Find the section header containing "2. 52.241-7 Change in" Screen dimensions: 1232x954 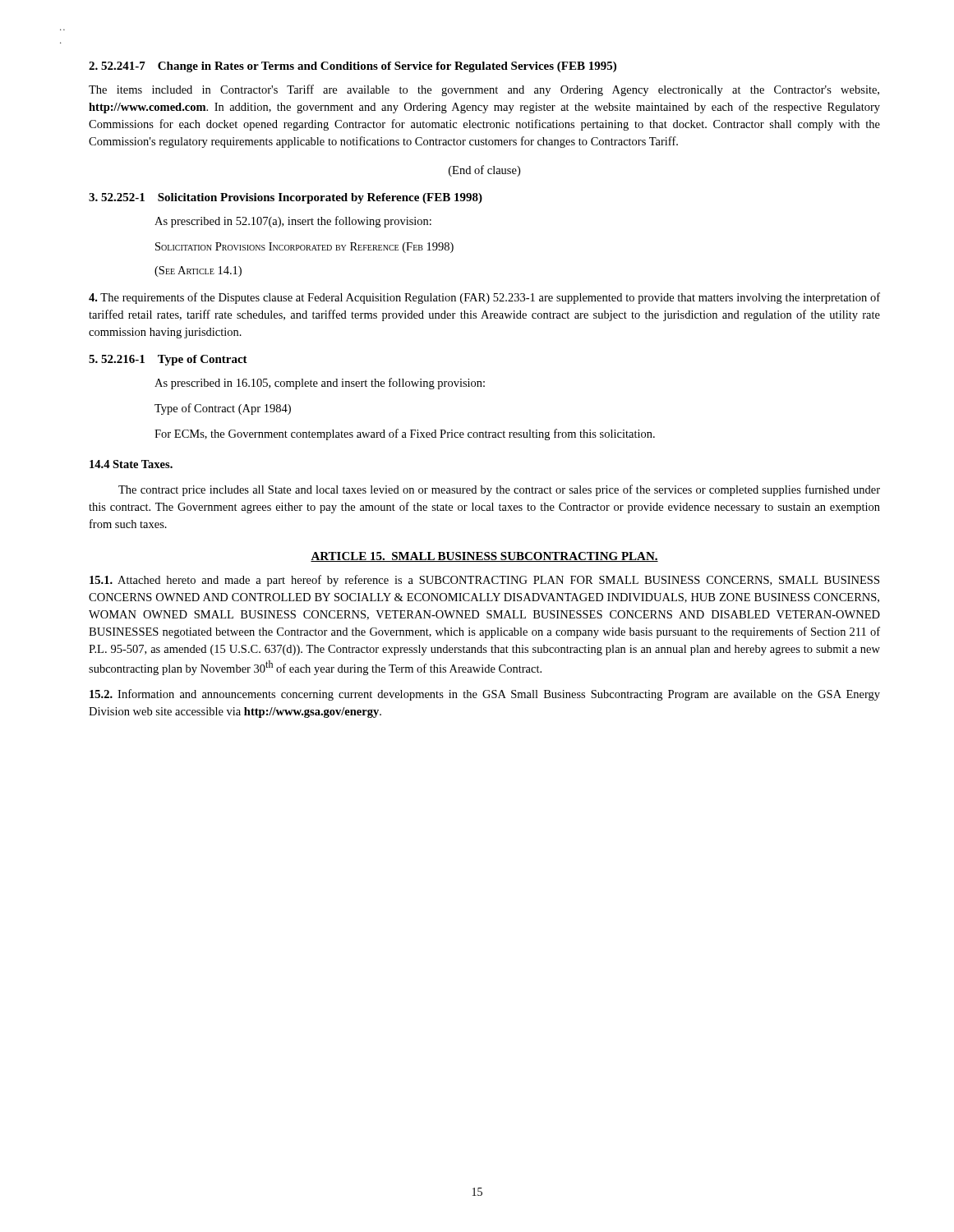pos(353,66)
